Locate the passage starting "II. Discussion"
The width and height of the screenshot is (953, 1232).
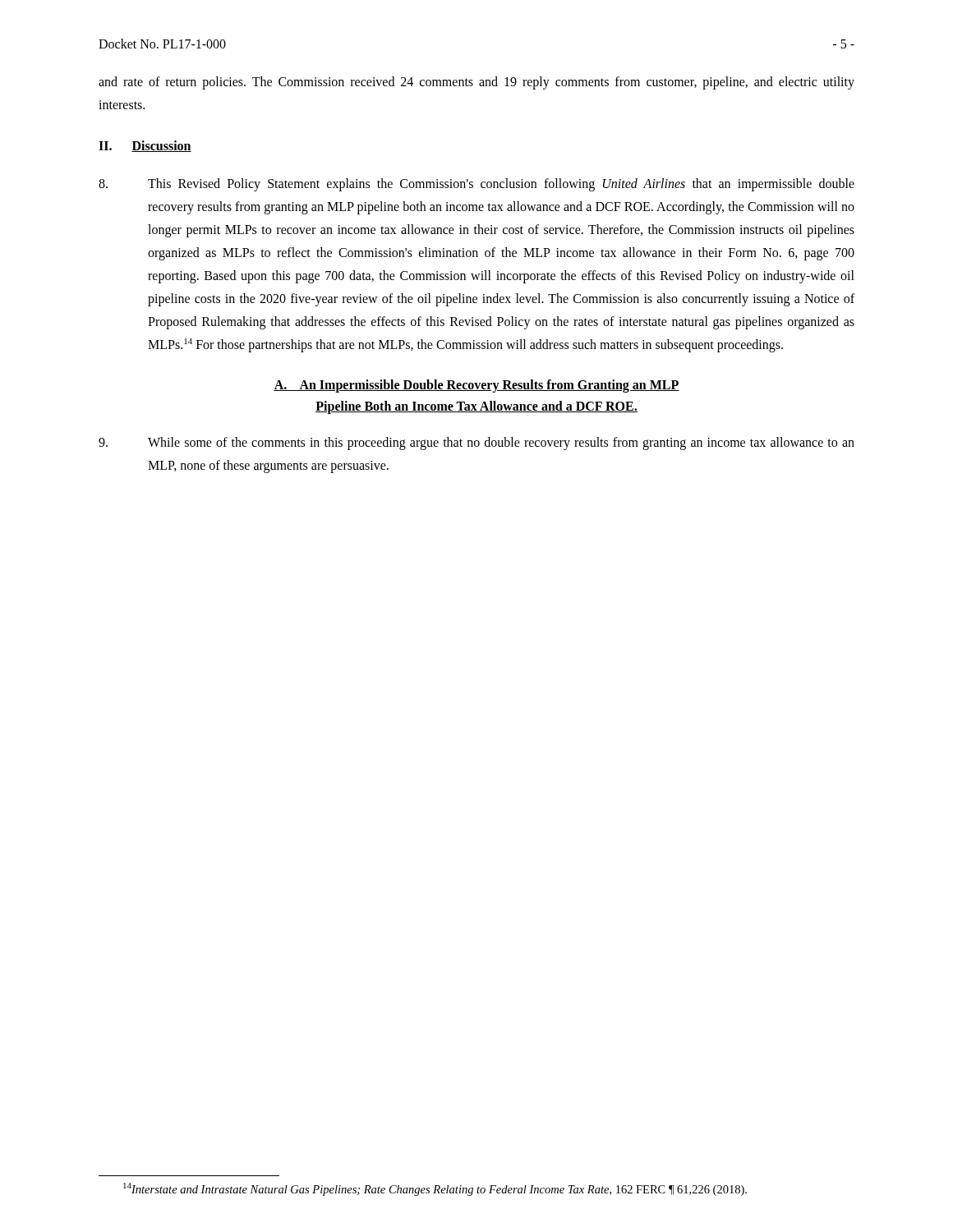(x=145, y=146)
